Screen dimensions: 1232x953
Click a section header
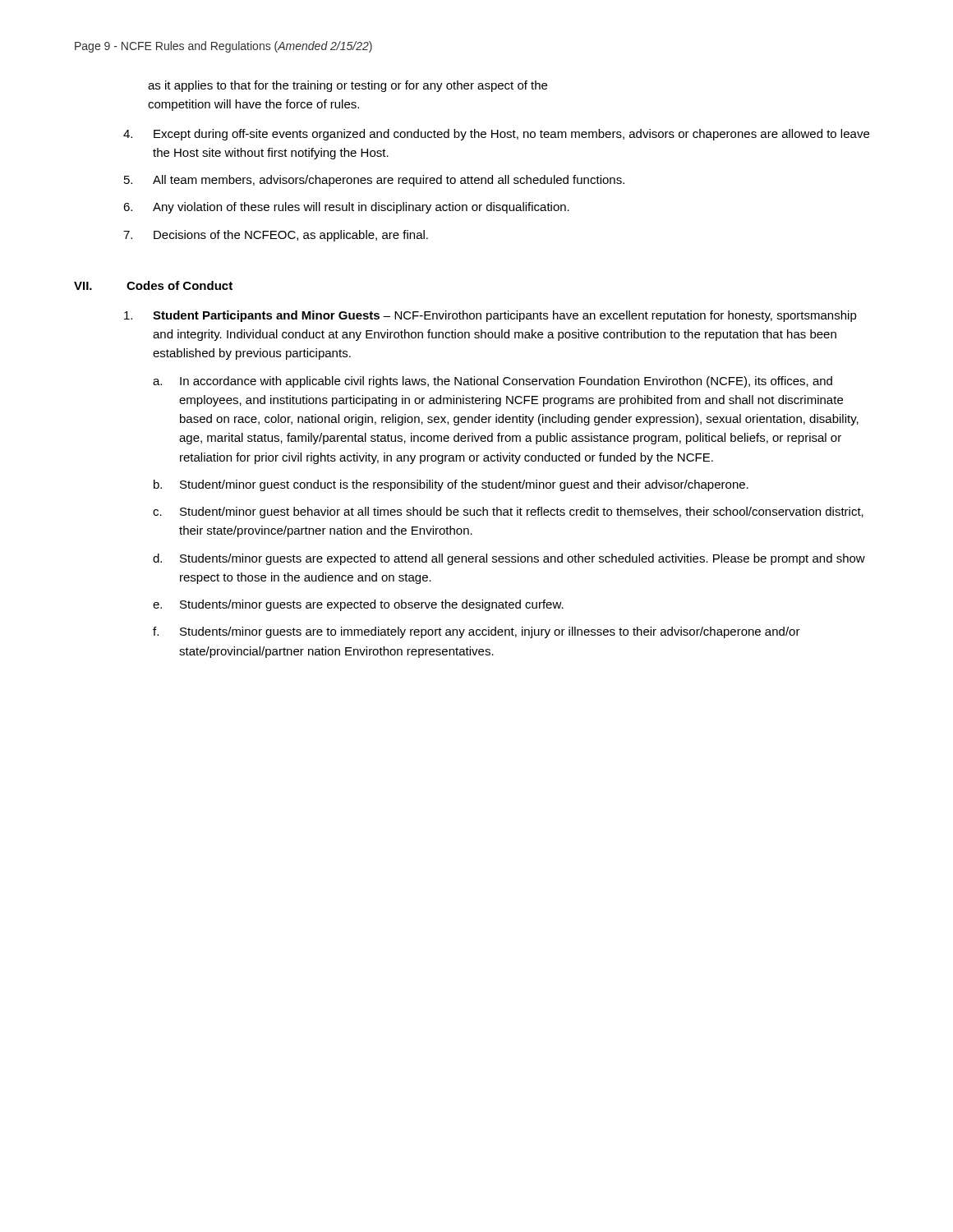153,285
